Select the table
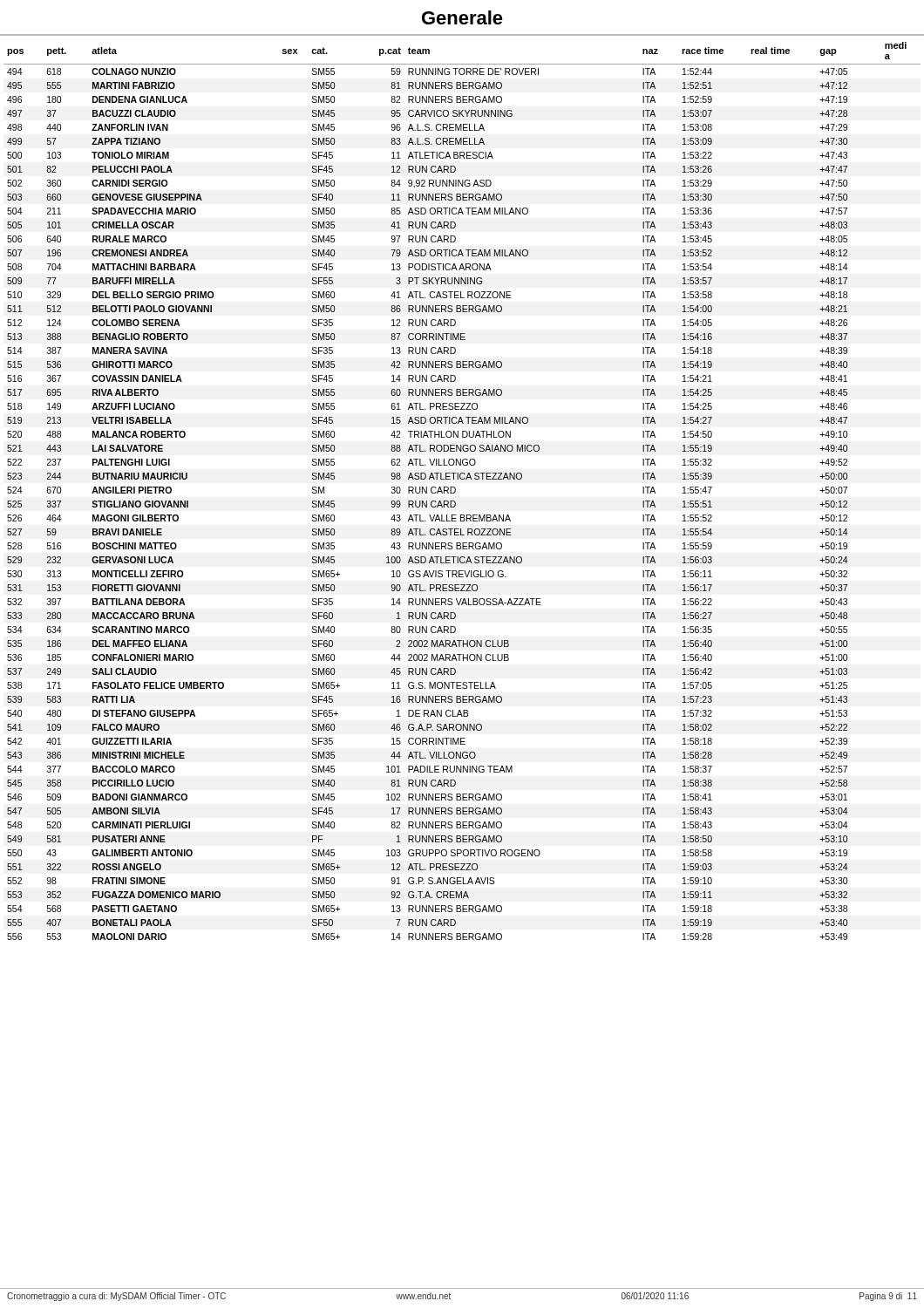924x1308 pixels. (x=462, y=490)
